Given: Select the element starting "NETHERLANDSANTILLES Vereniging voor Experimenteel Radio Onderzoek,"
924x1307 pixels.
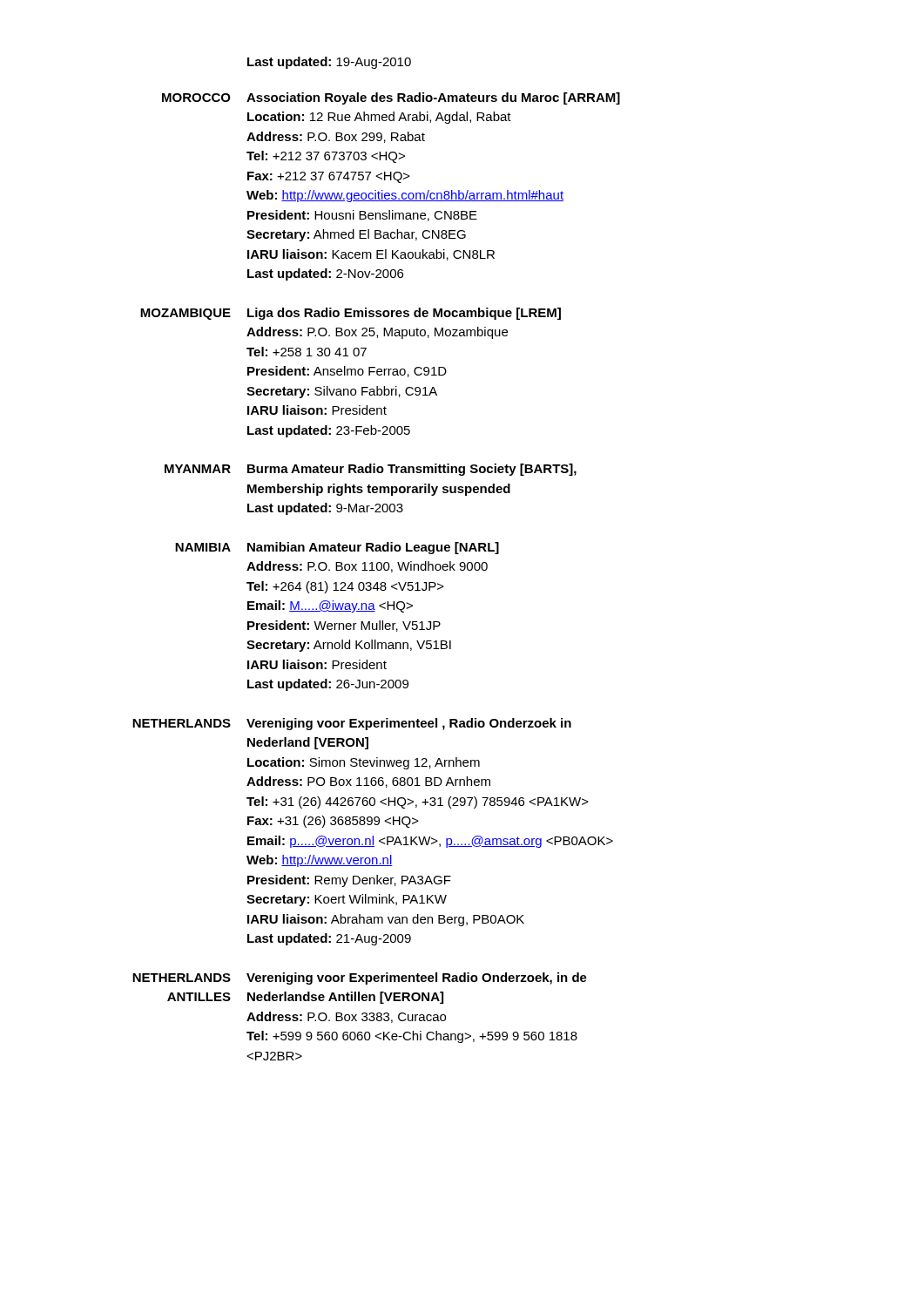Looking at the screenshot, I should point(360,979).
